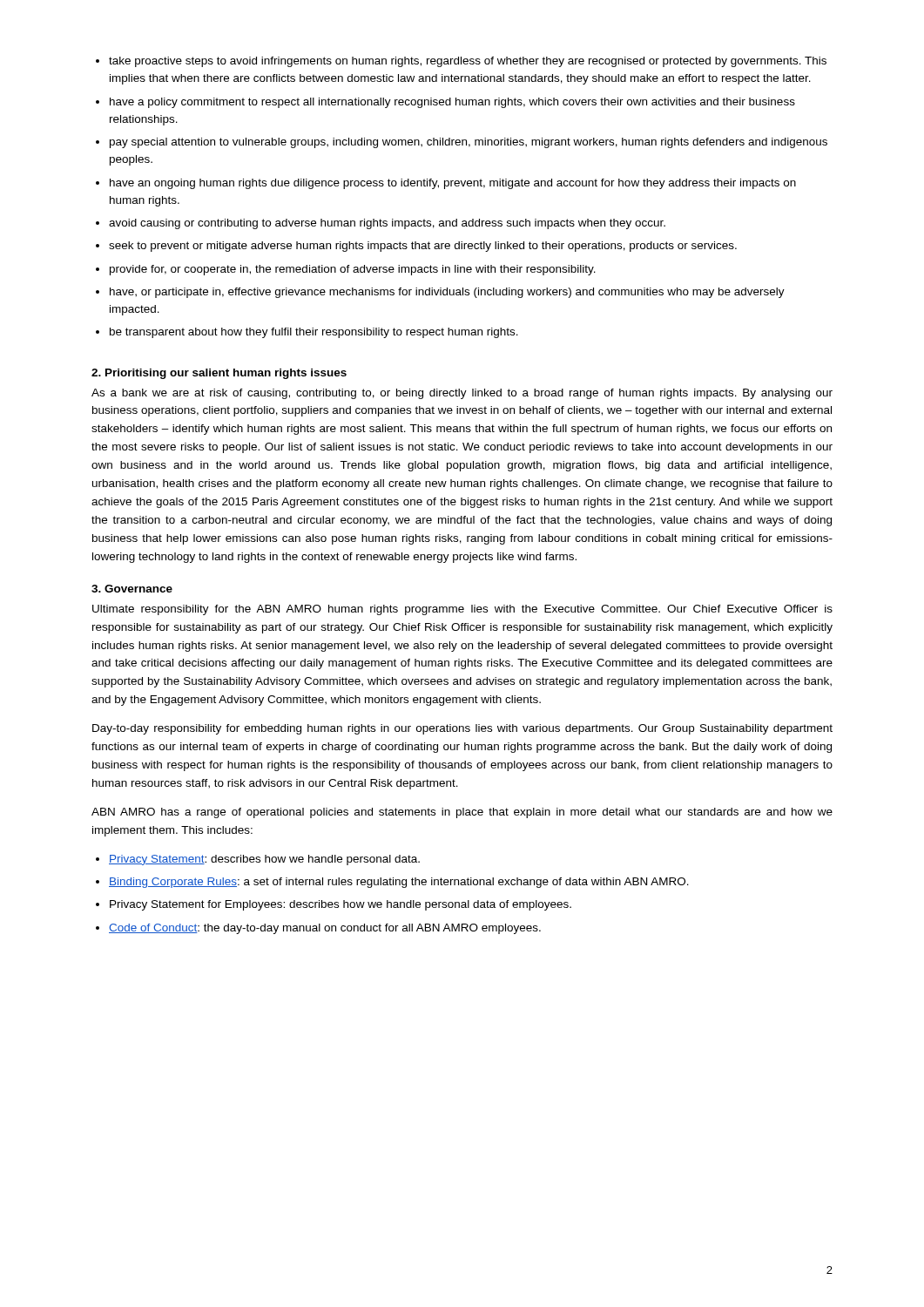924x1307 pixels.
Task: Locate the list item that reads "provide for, or cooperate"
Action: 353,268
